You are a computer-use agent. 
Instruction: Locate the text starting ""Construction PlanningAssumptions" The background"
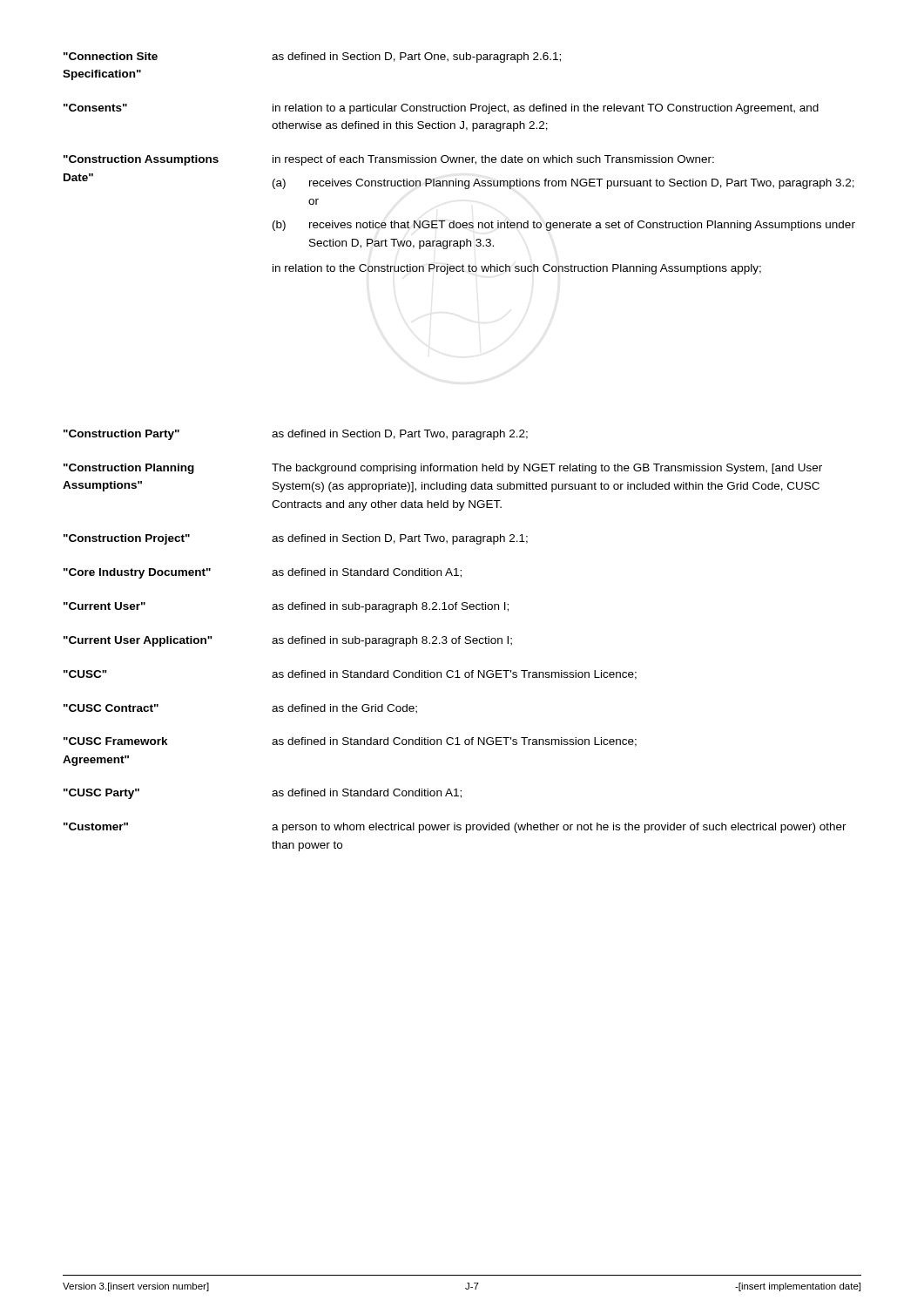pos(462,487)
